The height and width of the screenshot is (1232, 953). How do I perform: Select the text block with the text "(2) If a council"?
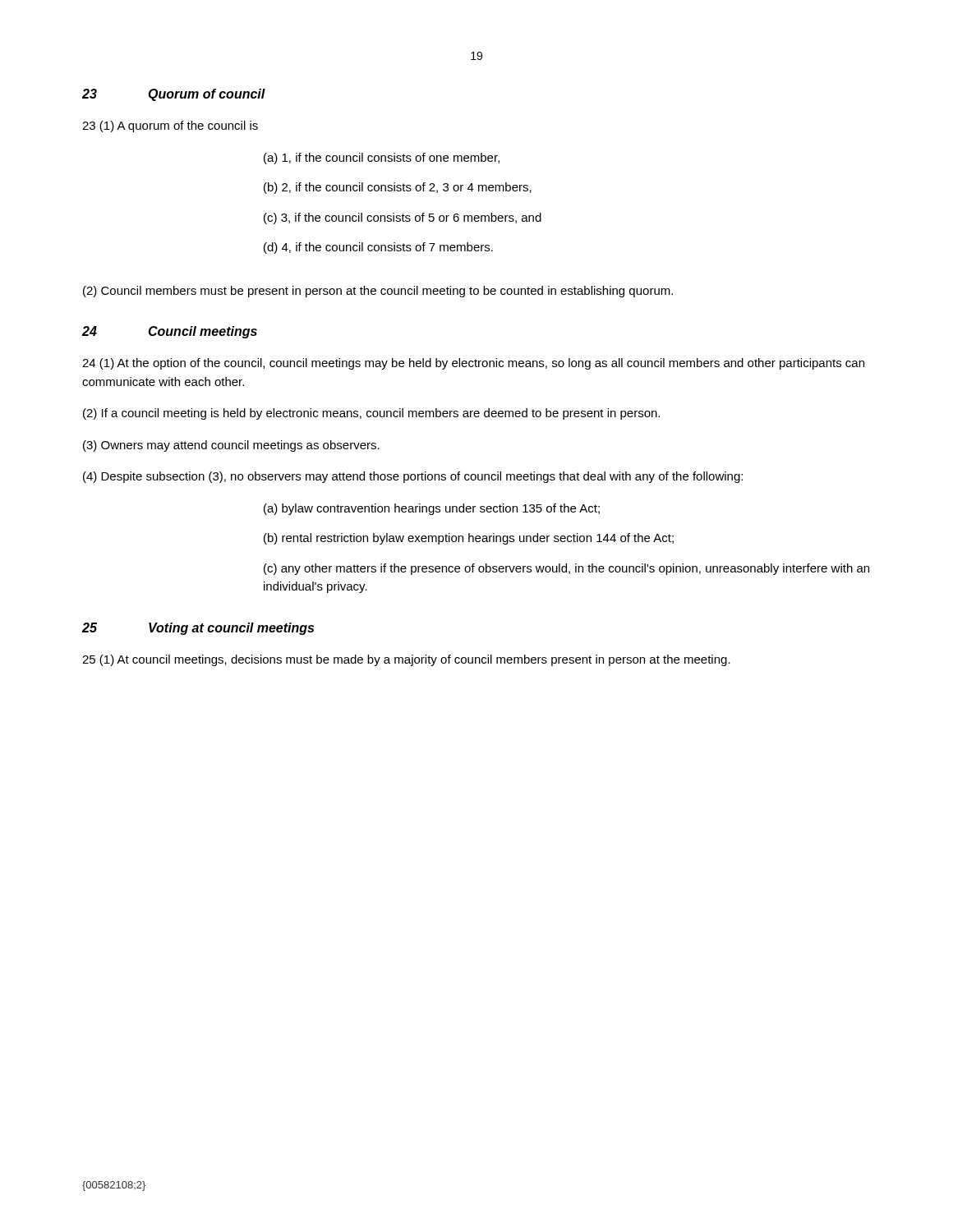click(x=372, y=413)
